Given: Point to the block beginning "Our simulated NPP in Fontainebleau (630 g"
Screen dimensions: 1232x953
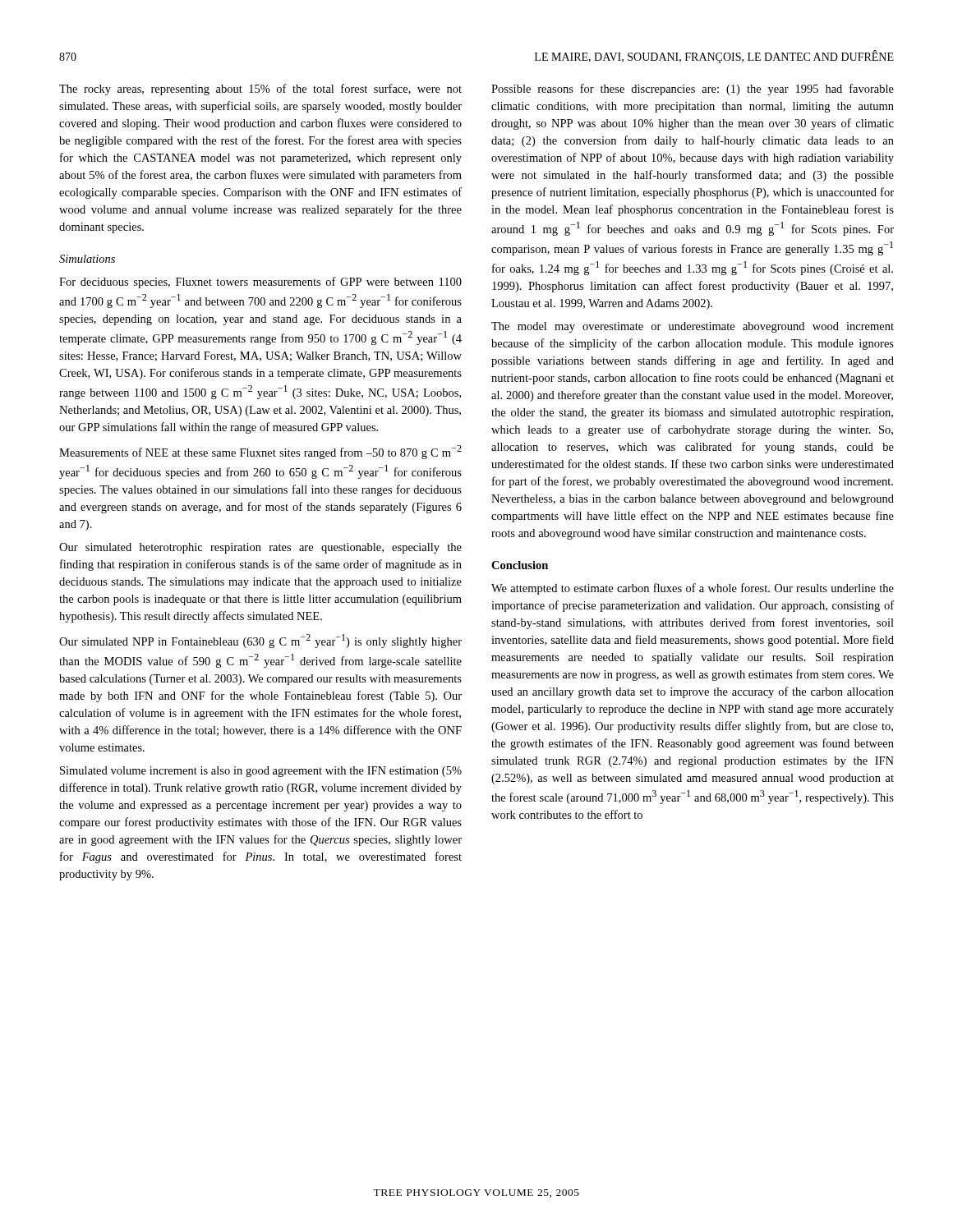Looking at the screenshot, I should 260,693.
